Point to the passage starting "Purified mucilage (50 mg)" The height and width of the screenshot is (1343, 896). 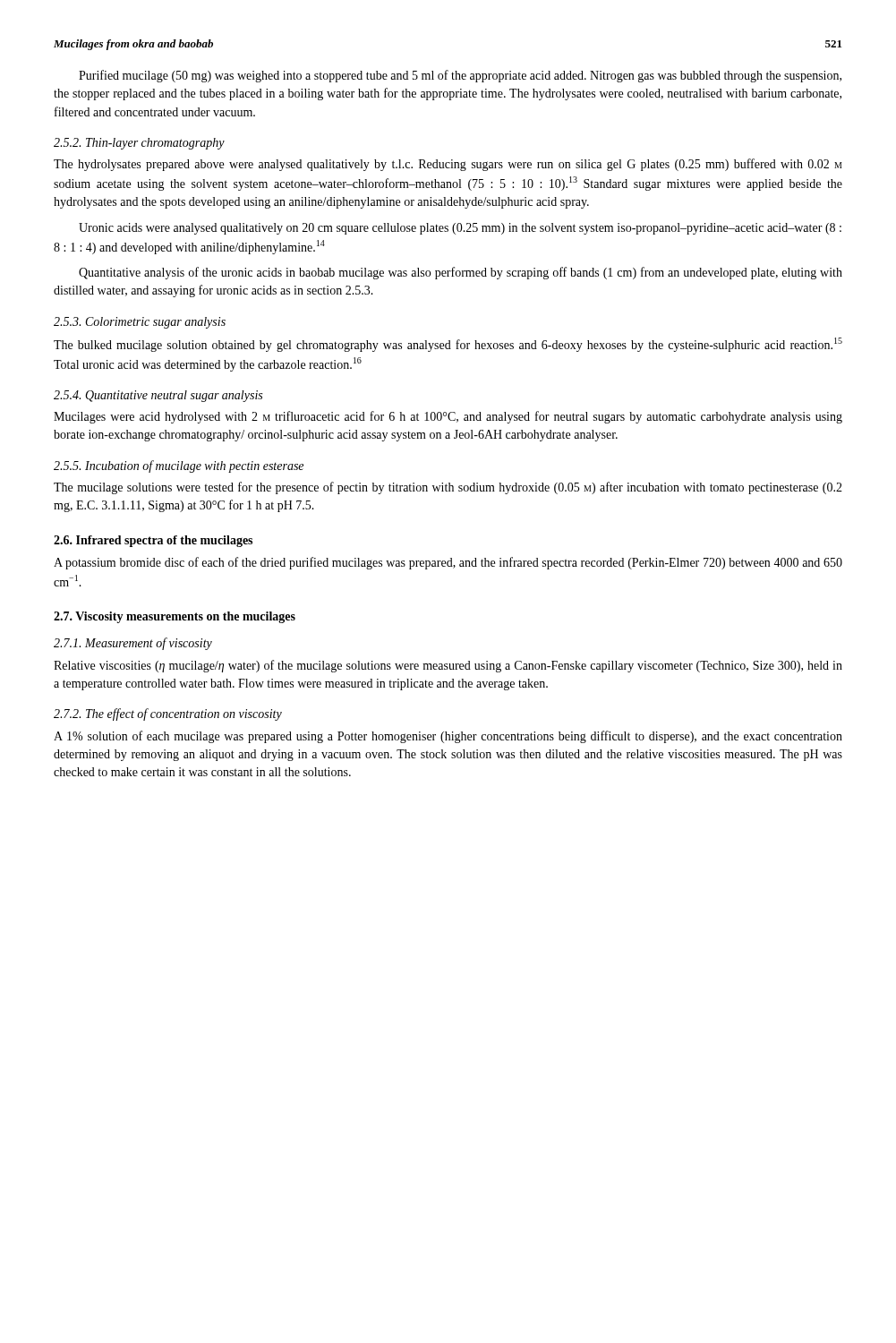448,94
